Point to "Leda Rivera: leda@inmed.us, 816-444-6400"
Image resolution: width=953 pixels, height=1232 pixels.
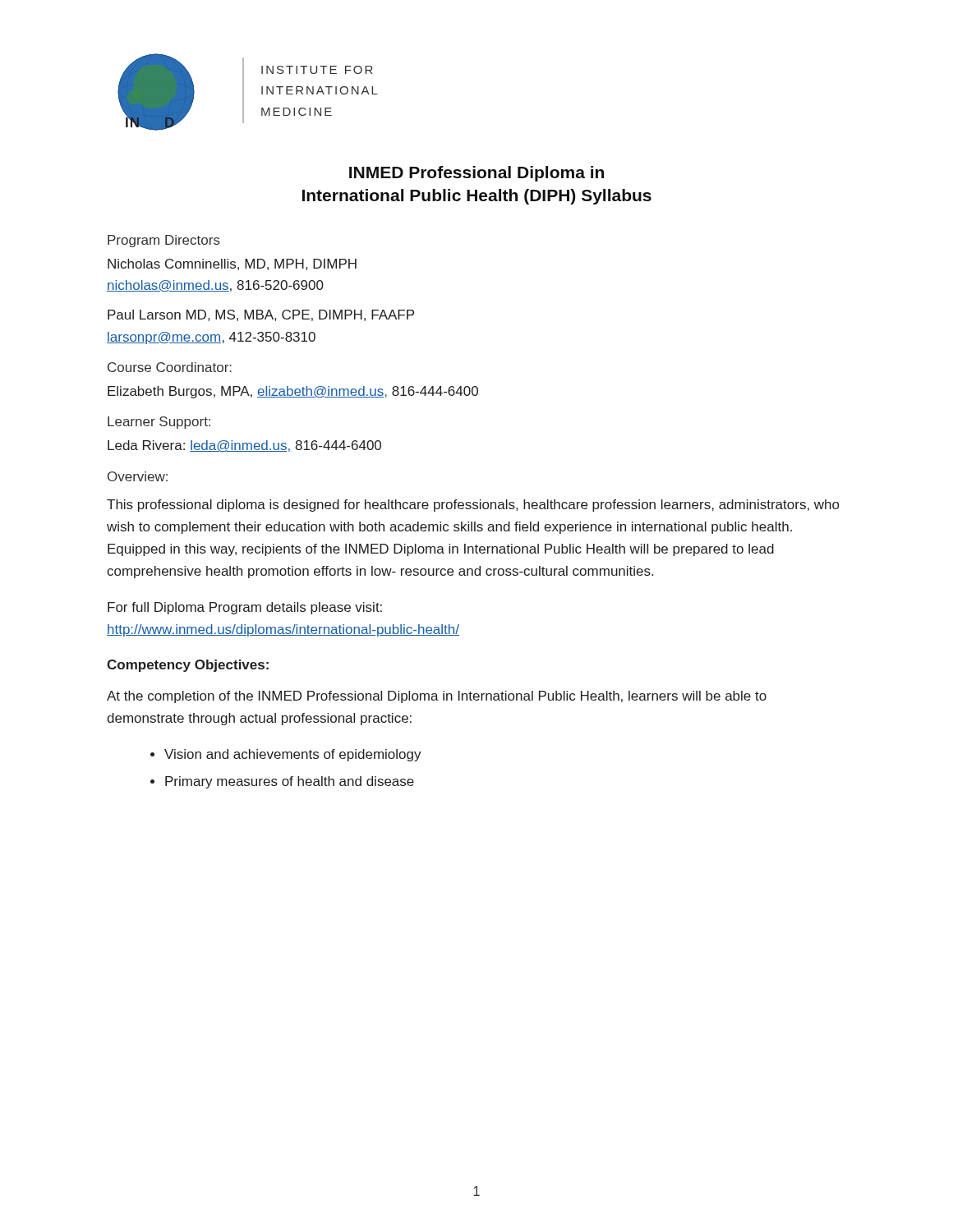[x=244, y=446]
